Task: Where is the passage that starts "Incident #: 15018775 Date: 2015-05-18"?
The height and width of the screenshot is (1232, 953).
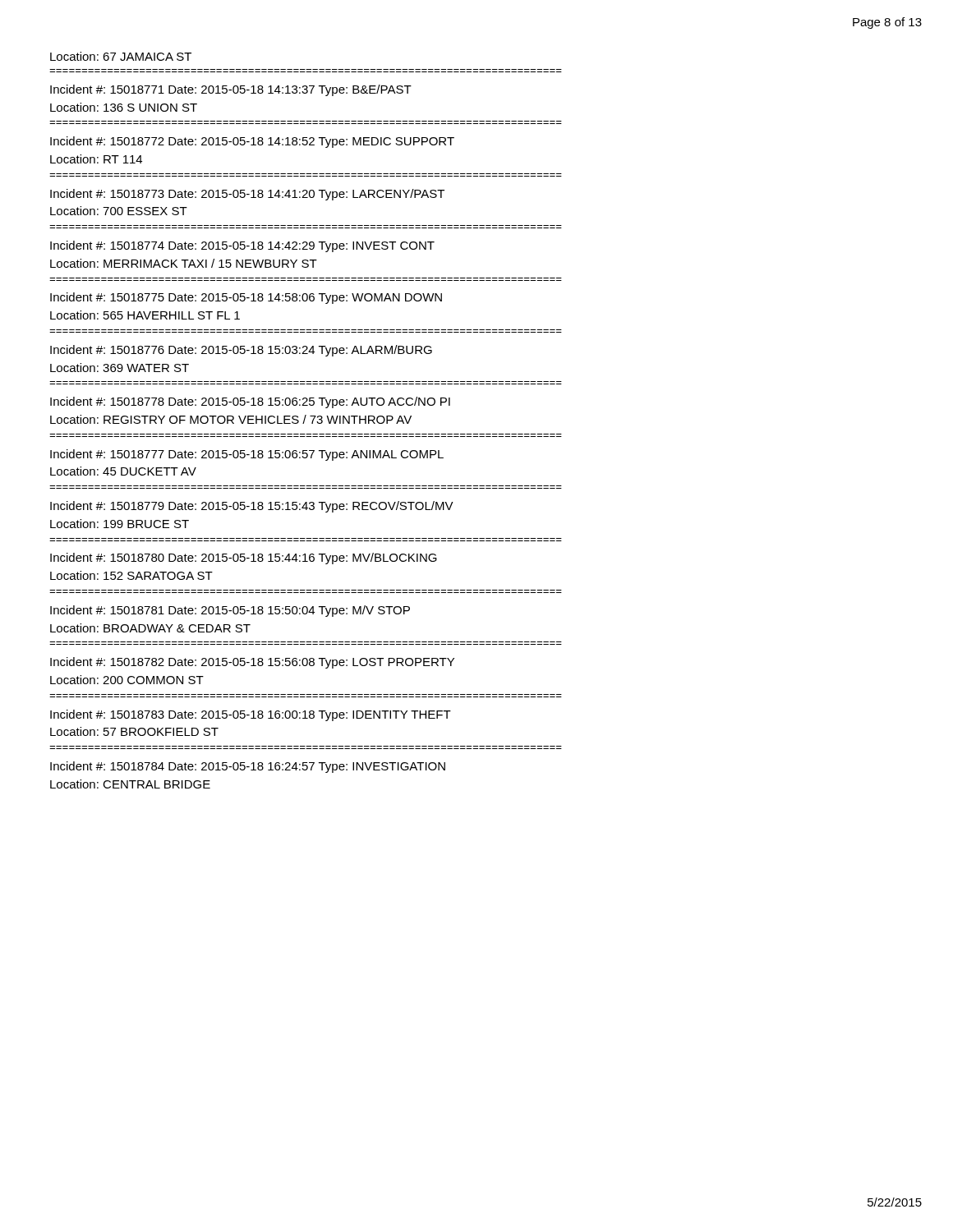Action: click(x=246, y=306)
